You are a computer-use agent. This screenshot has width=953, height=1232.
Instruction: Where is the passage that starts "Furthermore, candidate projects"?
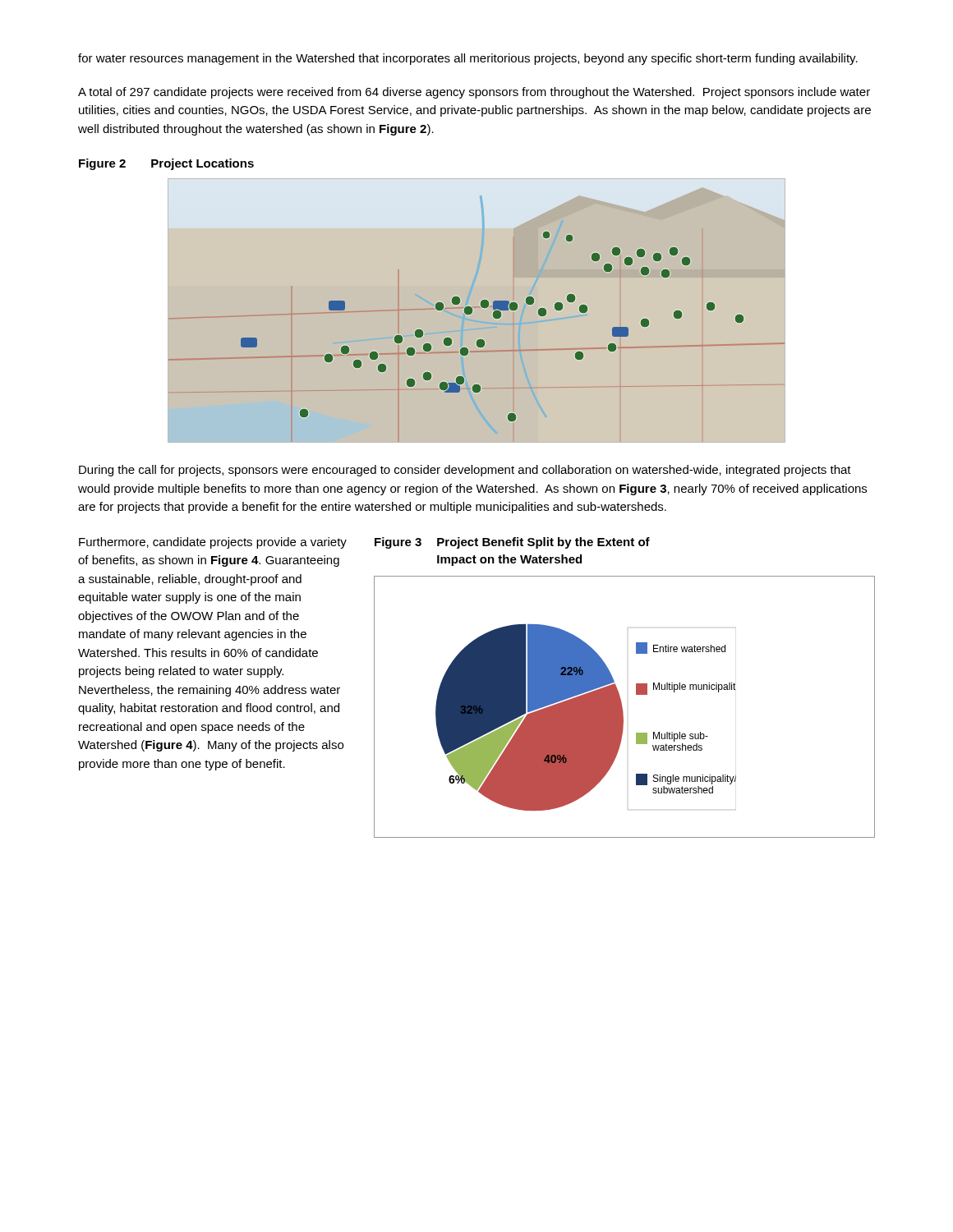click(x=212, y=652)
